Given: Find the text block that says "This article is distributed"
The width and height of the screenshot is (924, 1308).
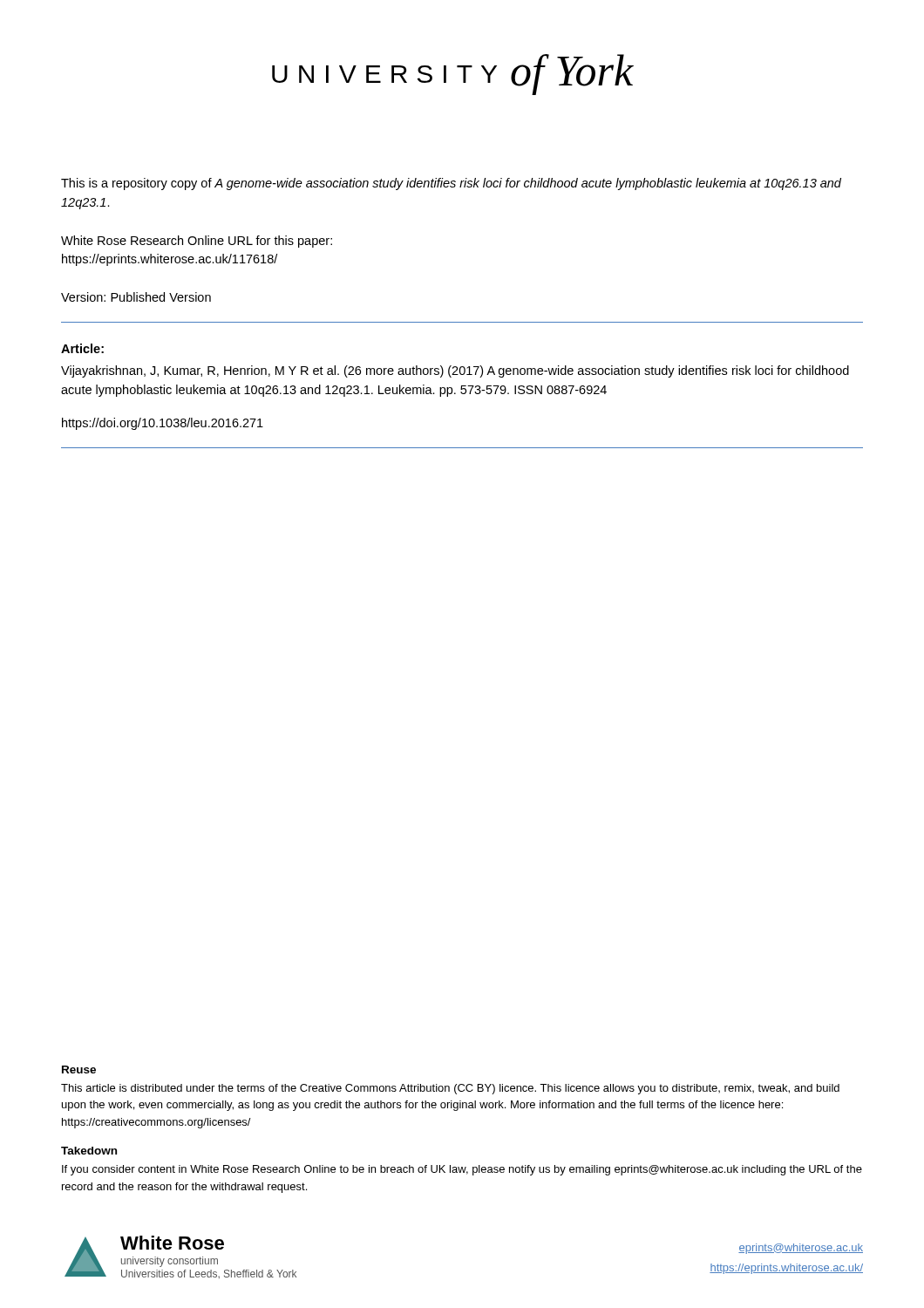Looking at the screenshot, I should tap(450, 1104).
